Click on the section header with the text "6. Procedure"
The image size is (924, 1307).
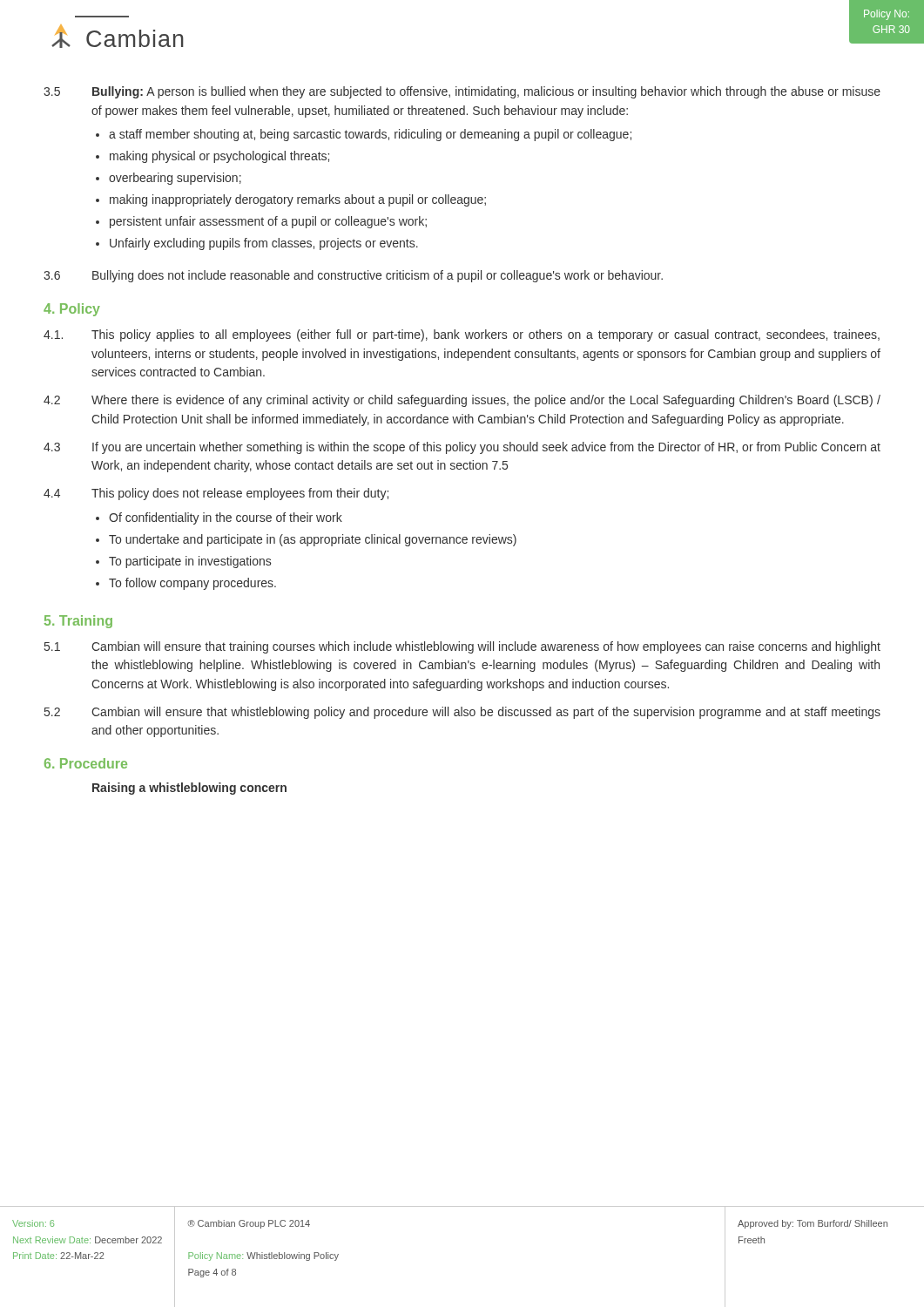(x=86, y=764)
